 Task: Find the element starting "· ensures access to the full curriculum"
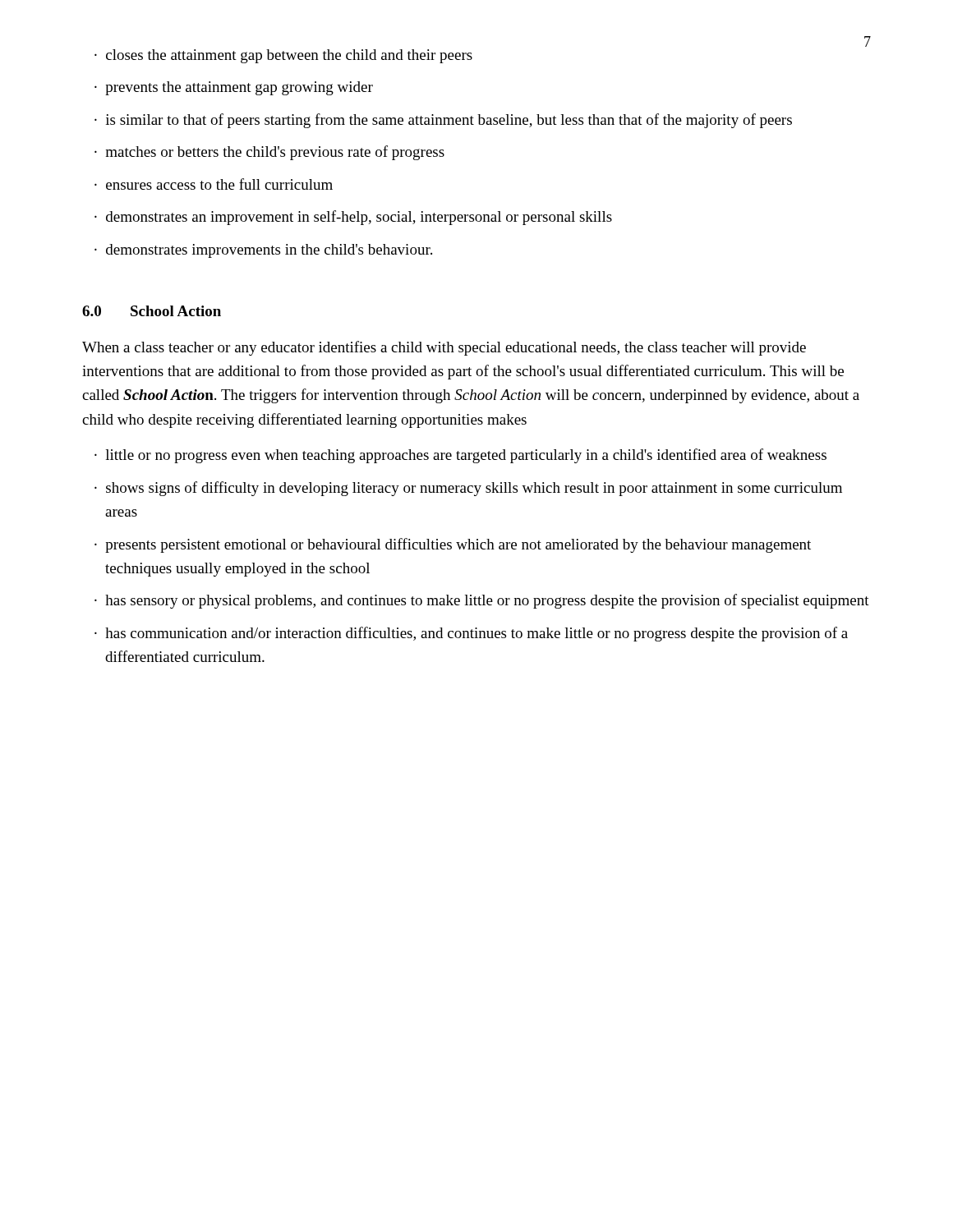[213, 184]
